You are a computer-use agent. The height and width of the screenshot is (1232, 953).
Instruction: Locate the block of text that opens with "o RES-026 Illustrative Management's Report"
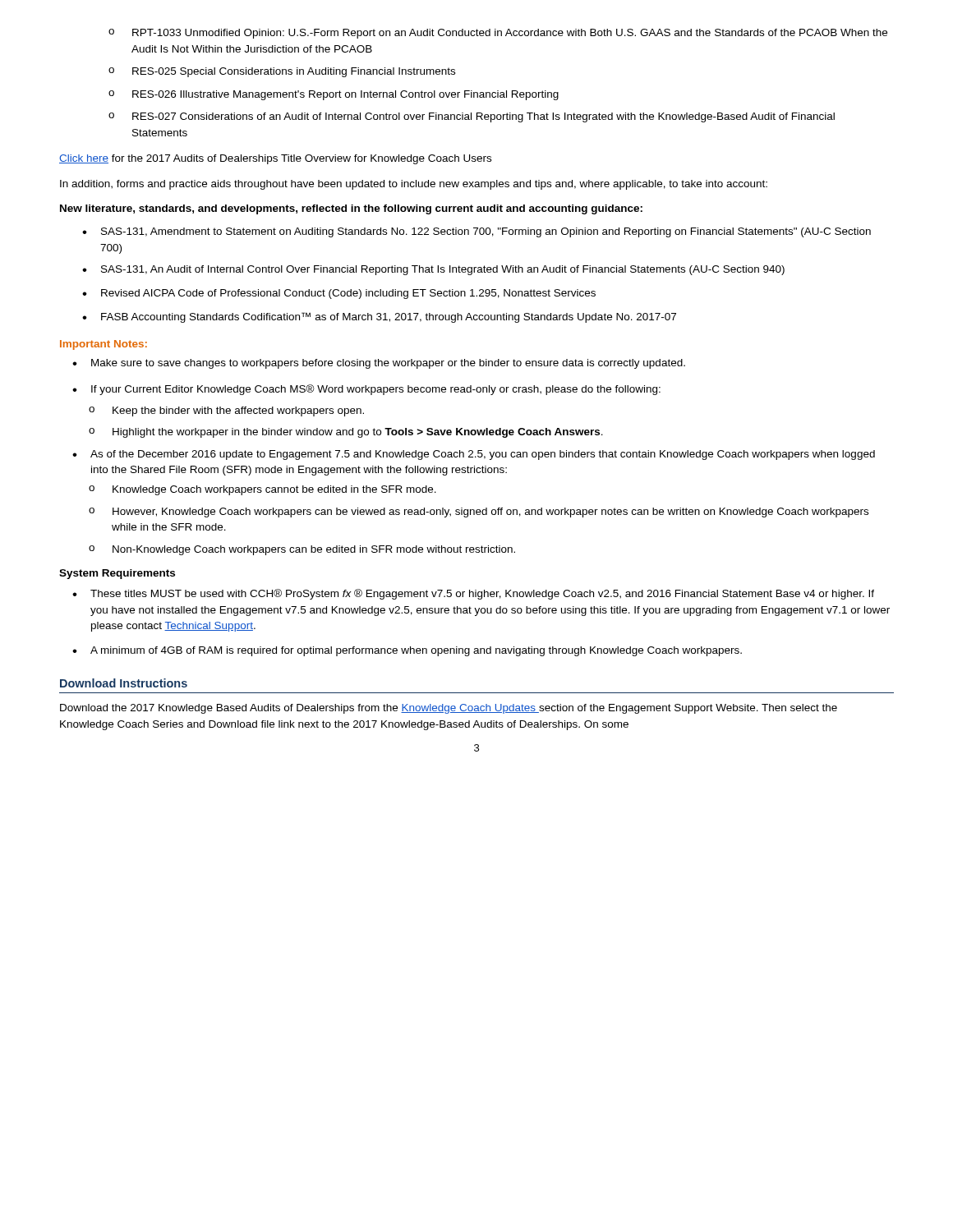501,94
